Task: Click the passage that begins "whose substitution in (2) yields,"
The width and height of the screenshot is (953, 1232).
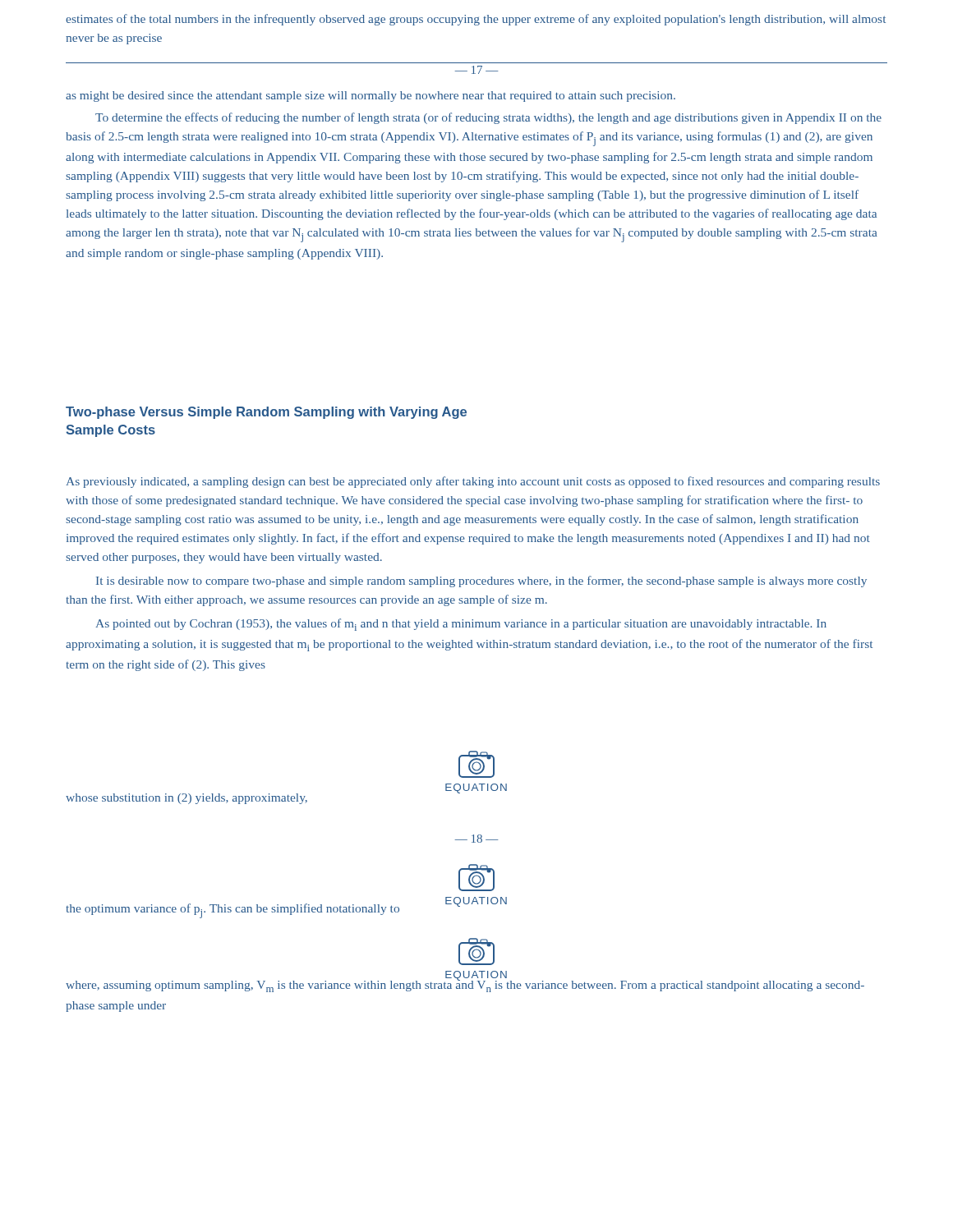Action: [x=476, y=798]
